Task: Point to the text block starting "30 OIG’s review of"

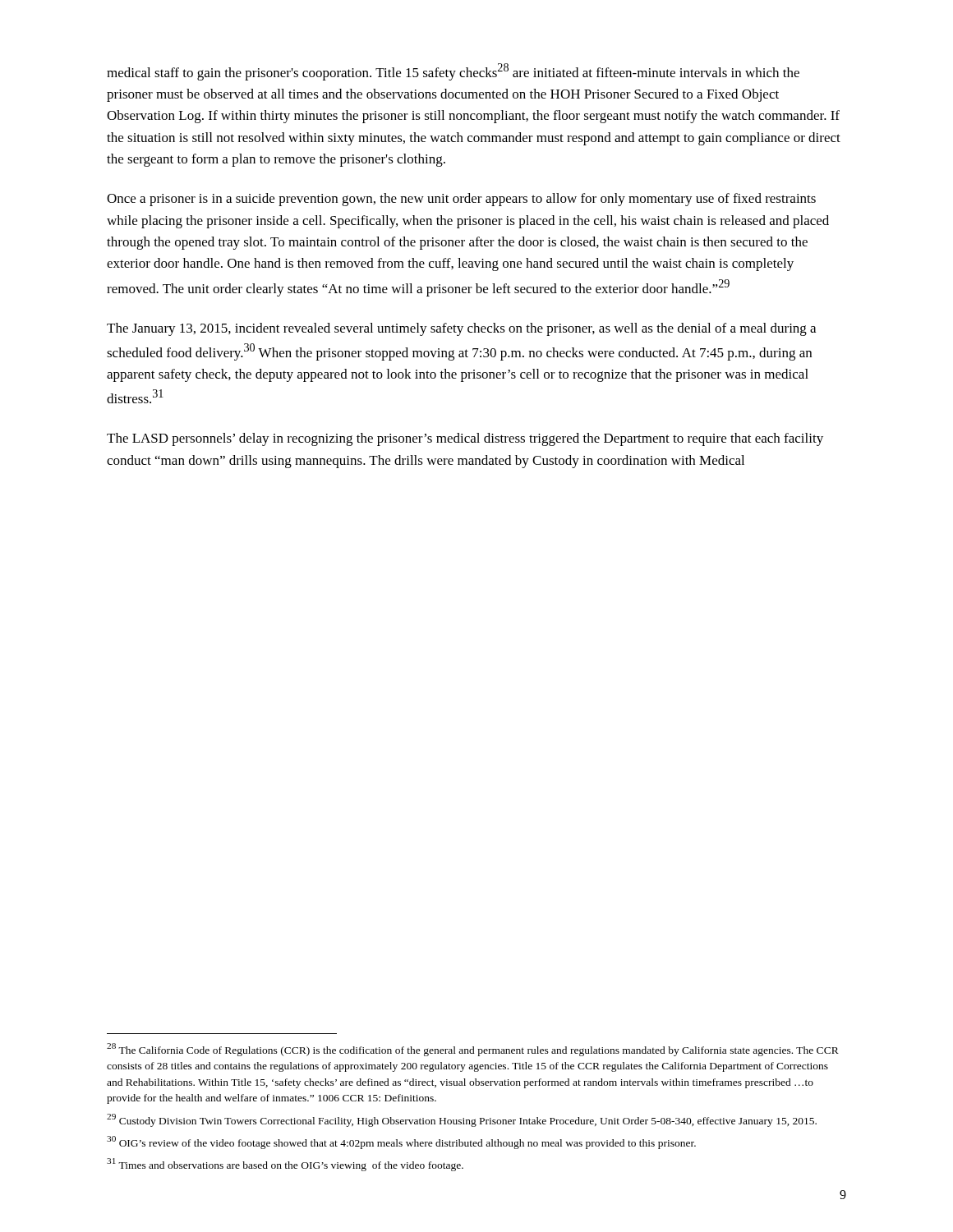Action: [x=402, y=1141]
